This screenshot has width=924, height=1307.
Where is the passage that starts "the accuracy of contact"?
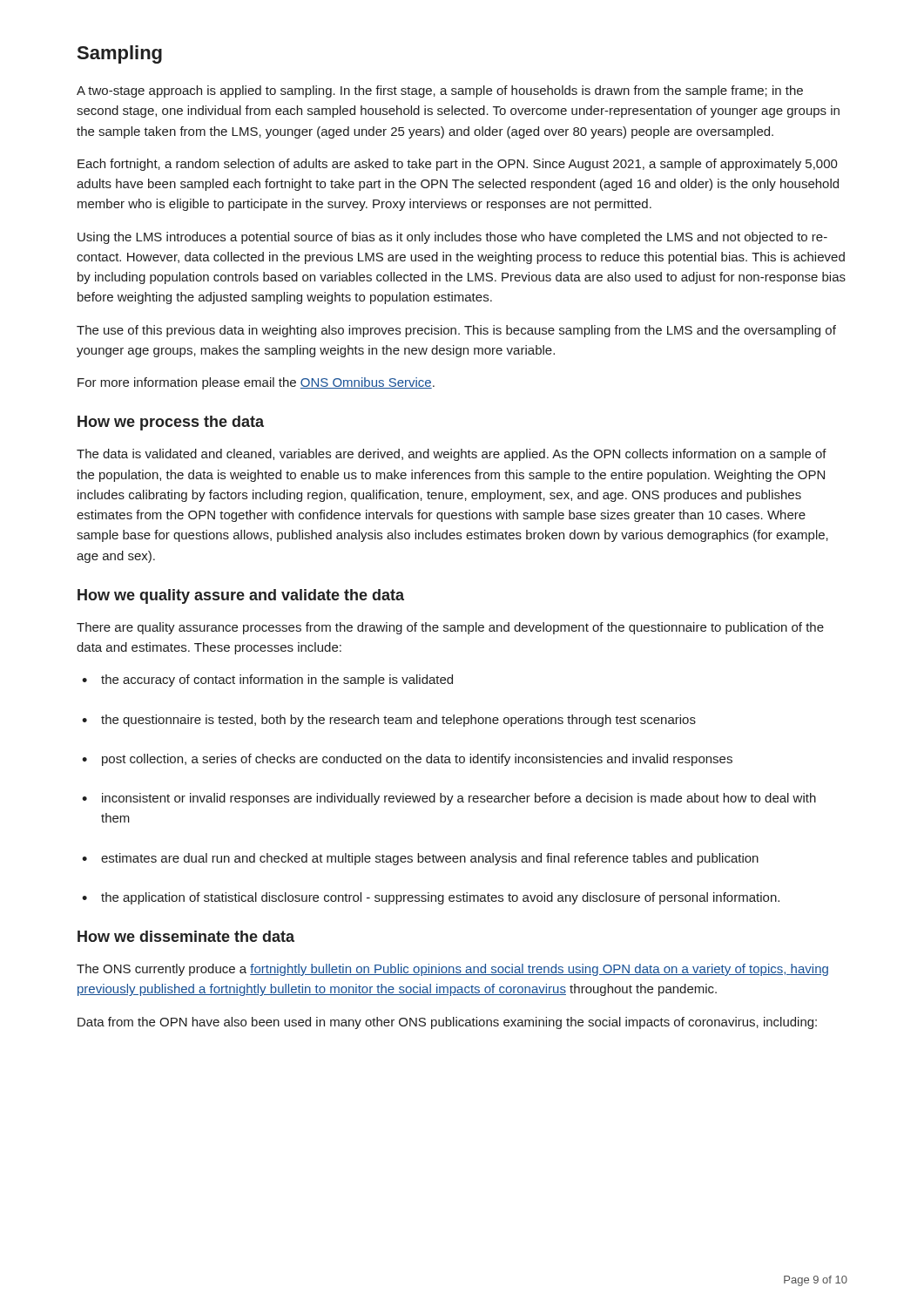coord(462,680)
